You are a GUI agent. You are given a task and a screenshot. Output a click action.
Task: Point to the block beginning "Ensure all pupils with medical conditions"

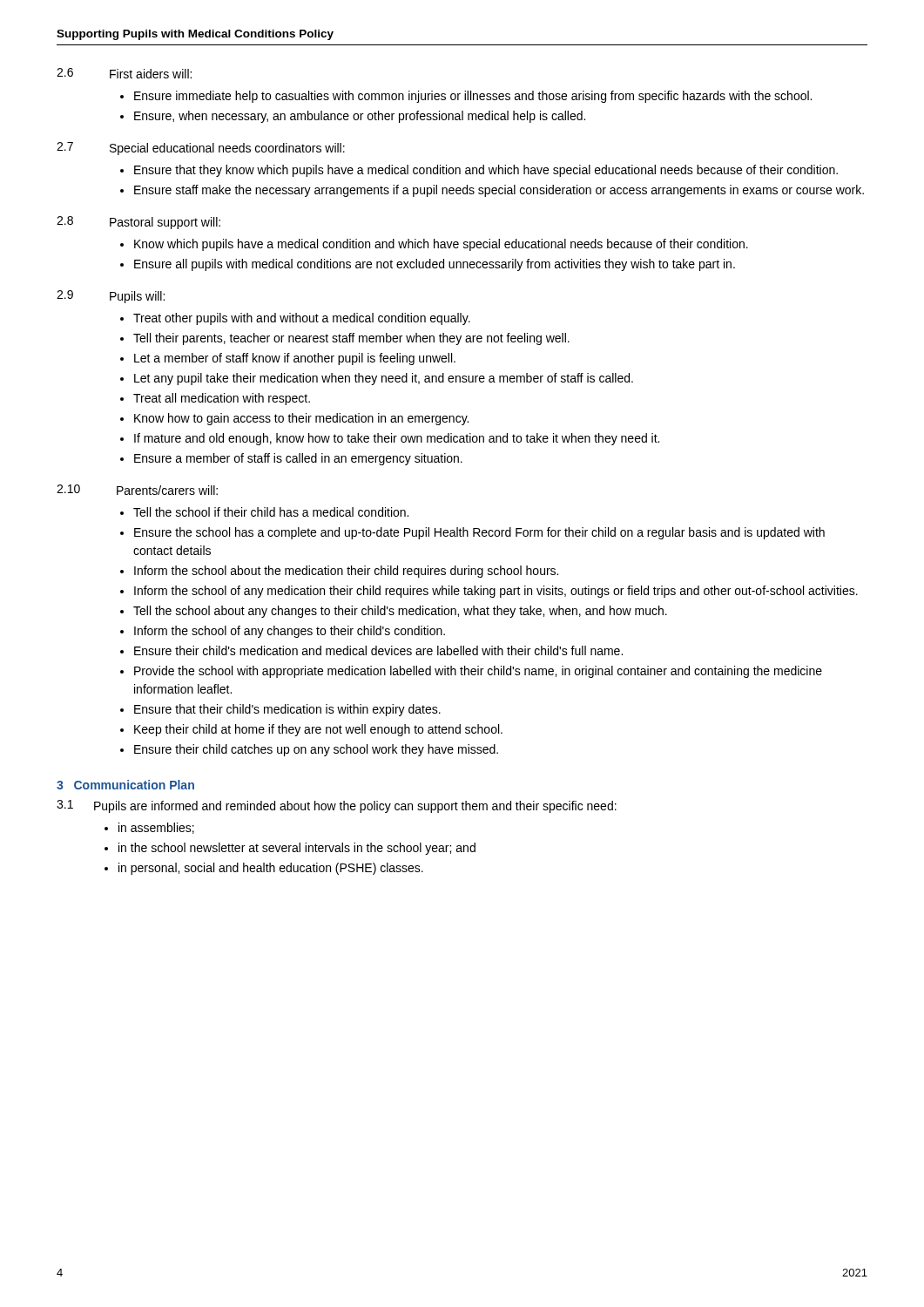coord(434,264)
